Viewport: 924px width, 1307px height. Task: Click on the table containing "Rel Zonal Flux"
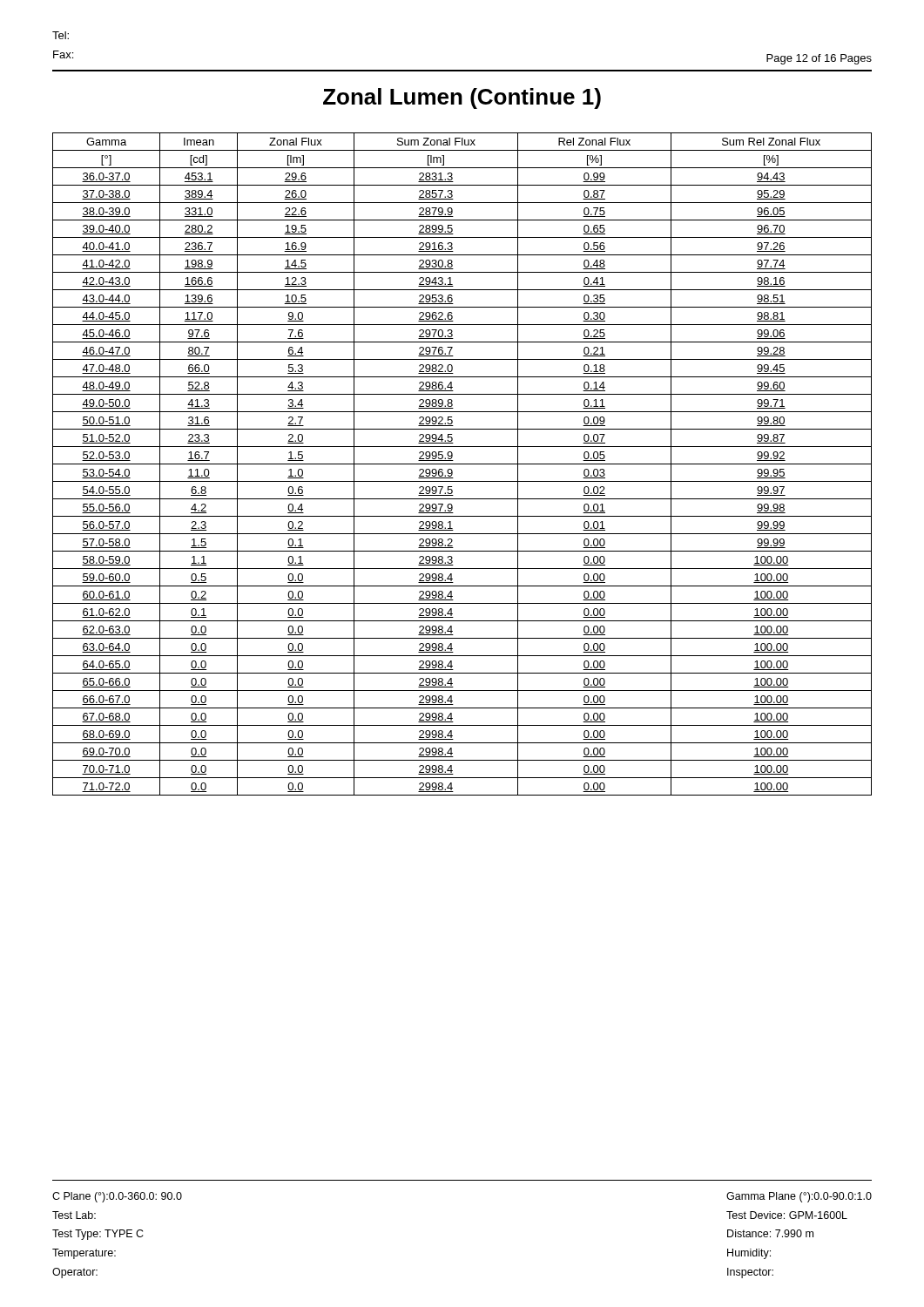click(462, 464)
